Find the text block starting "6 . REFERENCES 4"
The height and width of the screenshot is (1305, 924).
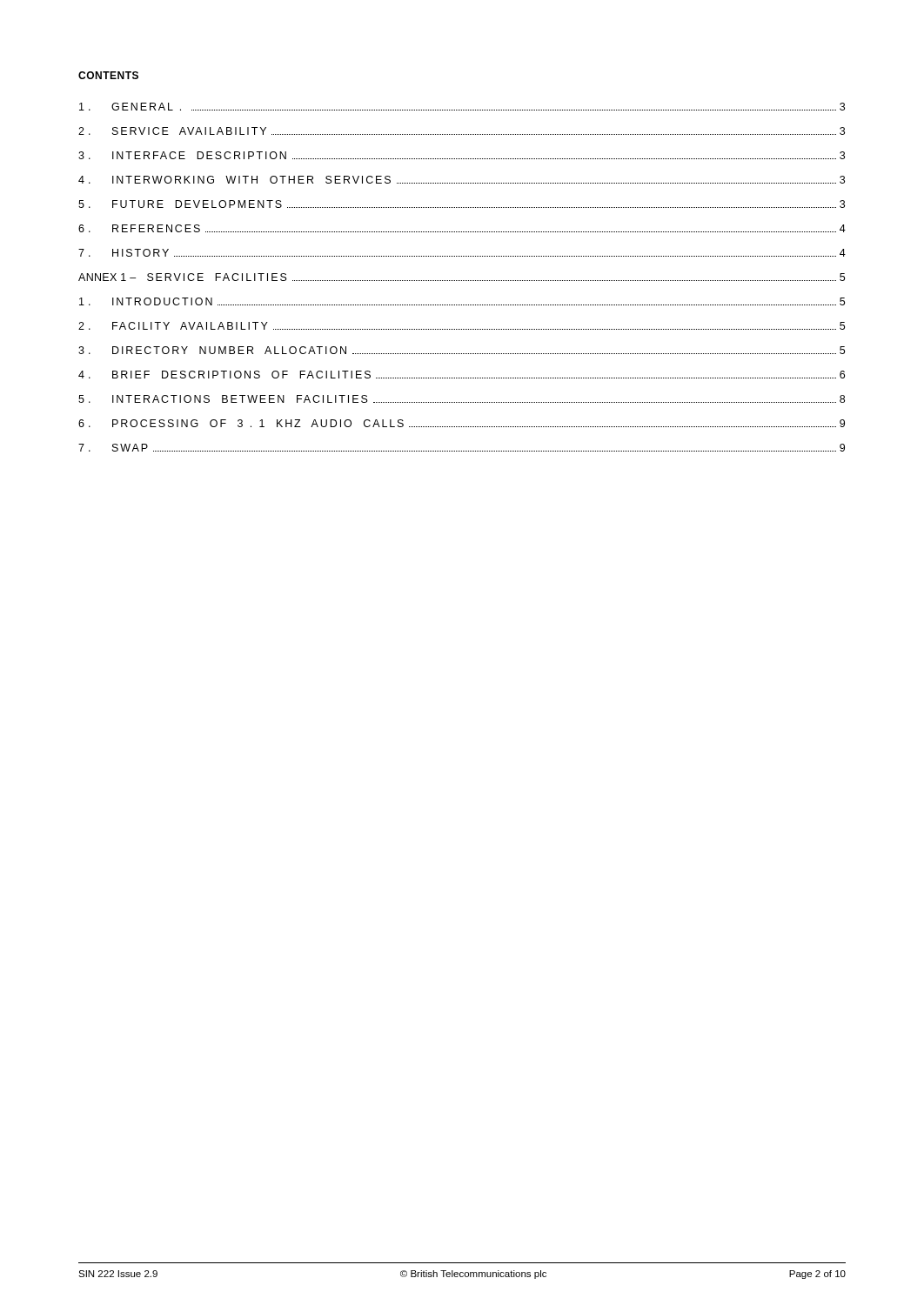click(462, 229)
